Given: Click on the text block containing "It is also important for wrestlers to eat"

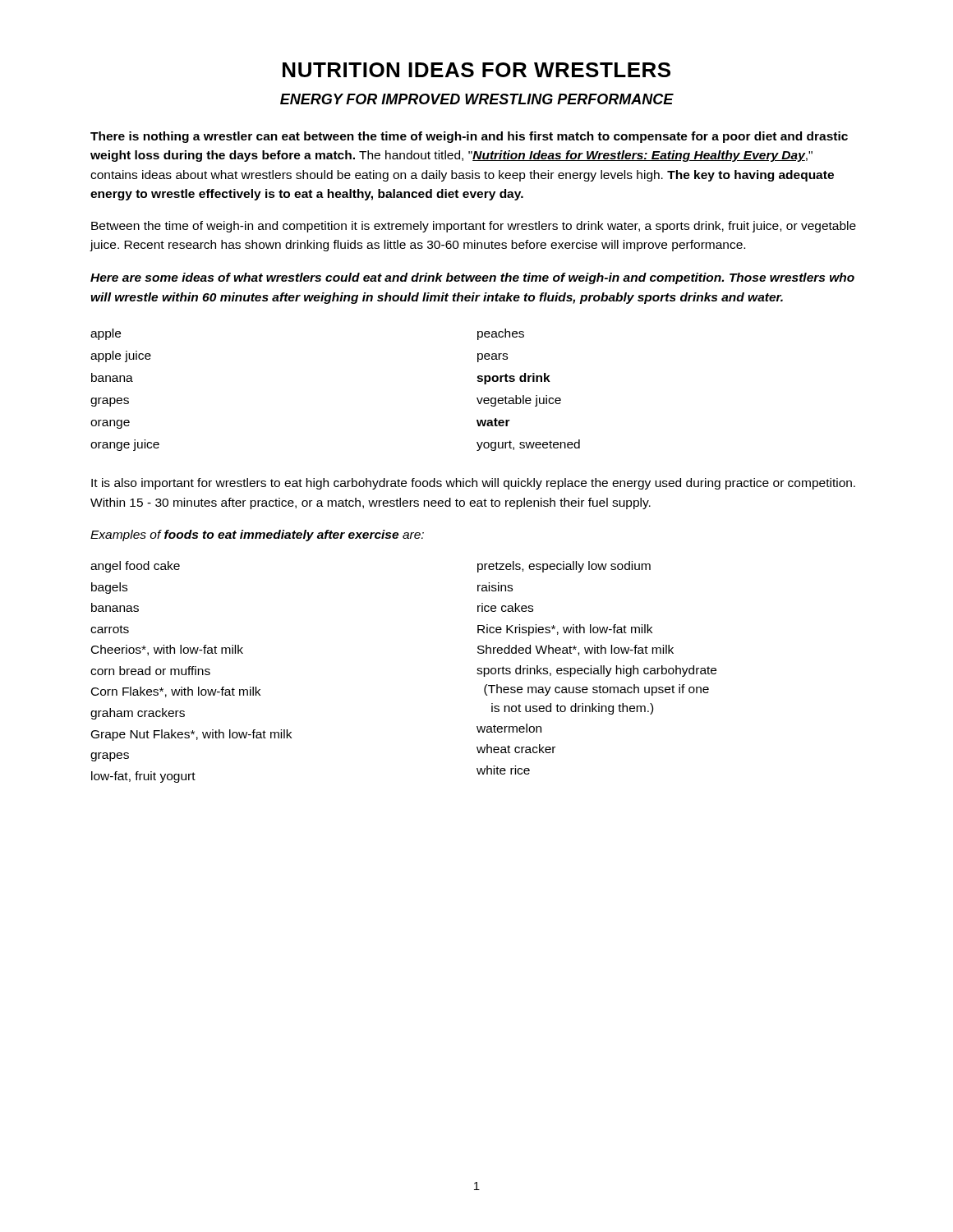Looking at the screenshot, I should click(473, 492).
